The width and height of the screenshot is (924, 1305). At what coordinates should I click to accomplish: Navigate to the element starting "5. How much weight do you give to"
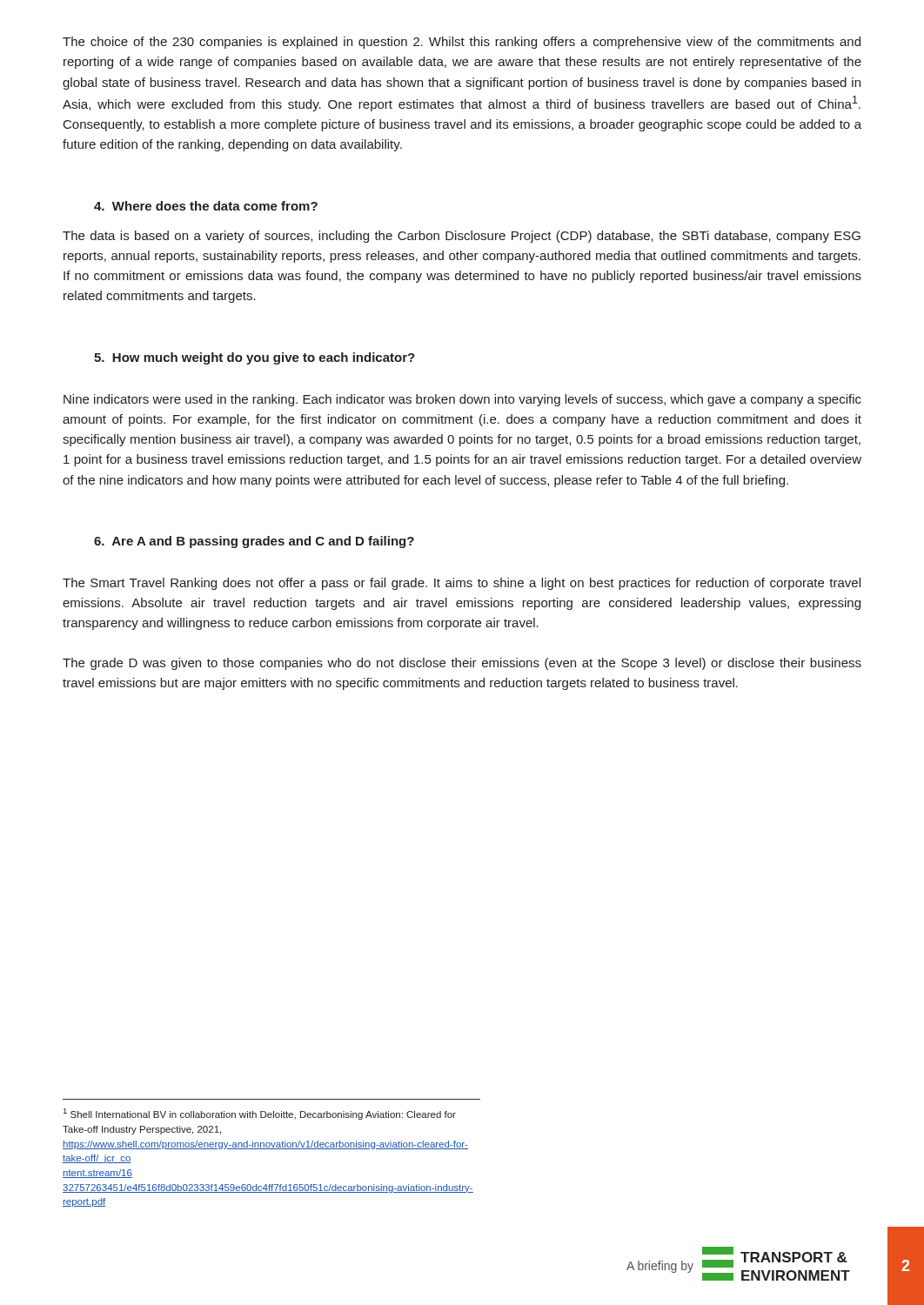(255, 357)
